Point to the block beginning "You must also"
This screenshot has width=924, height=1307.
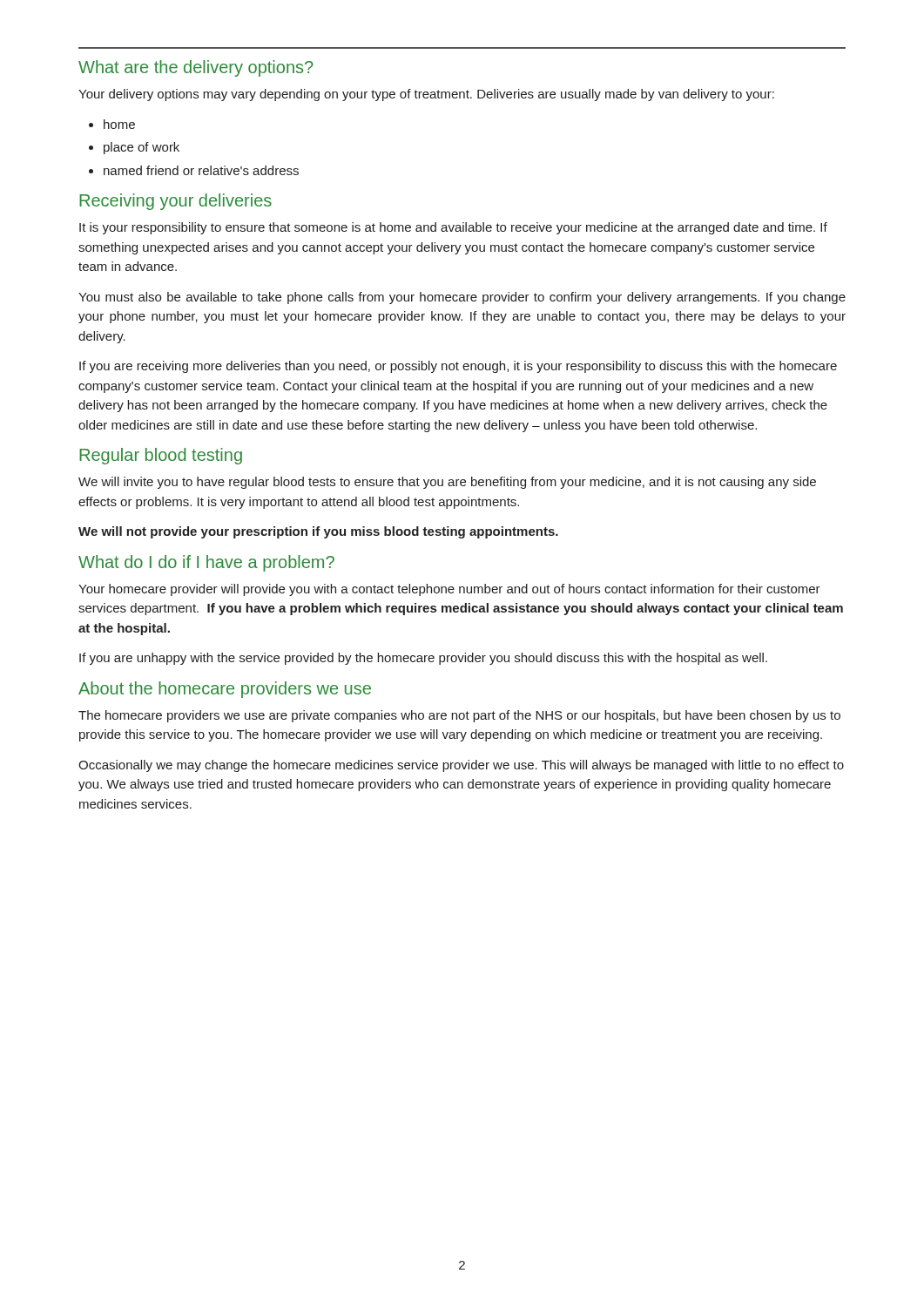462,317
